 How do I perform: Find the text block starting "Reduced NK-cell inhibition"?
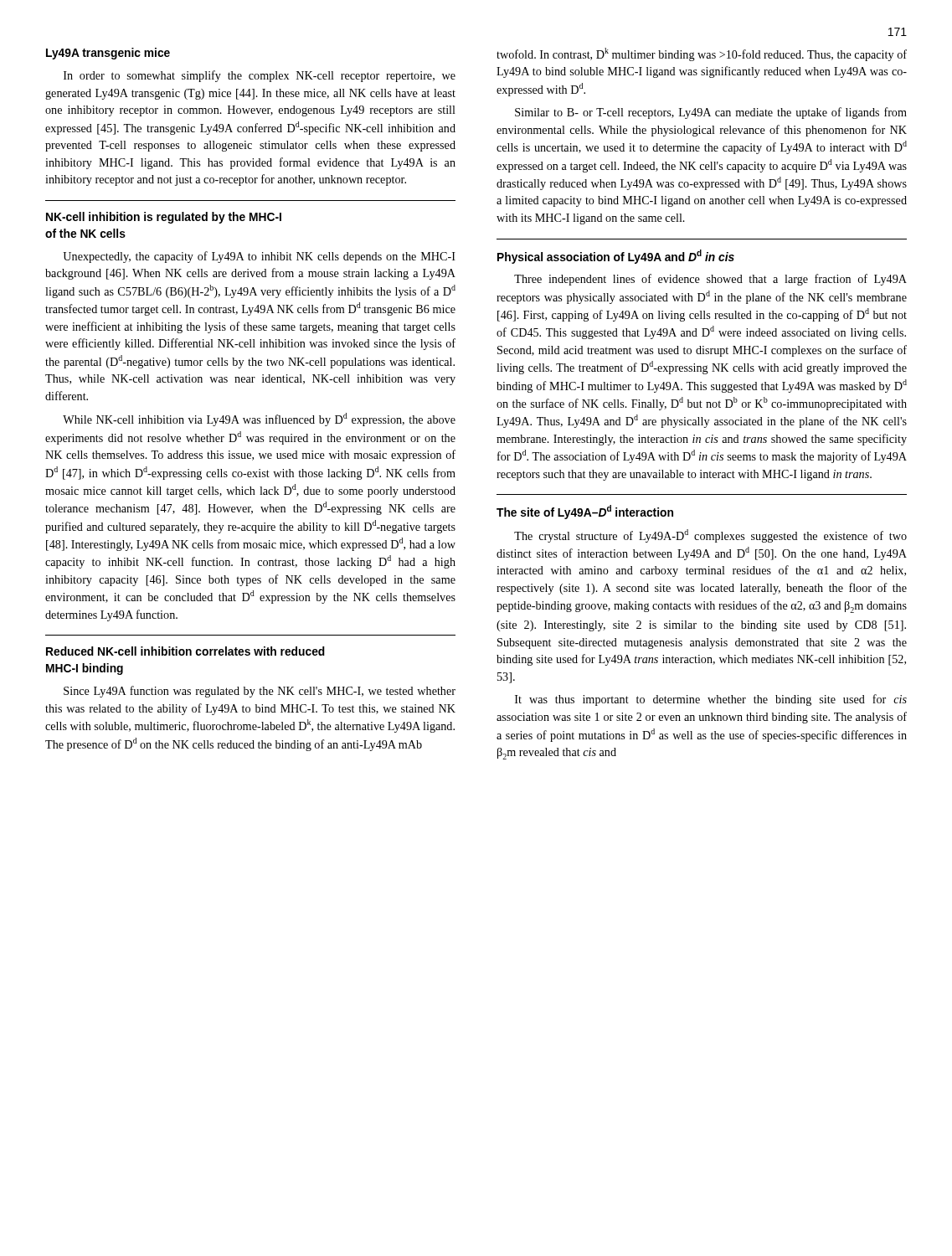pyautogui.click(x=185, y=660)
